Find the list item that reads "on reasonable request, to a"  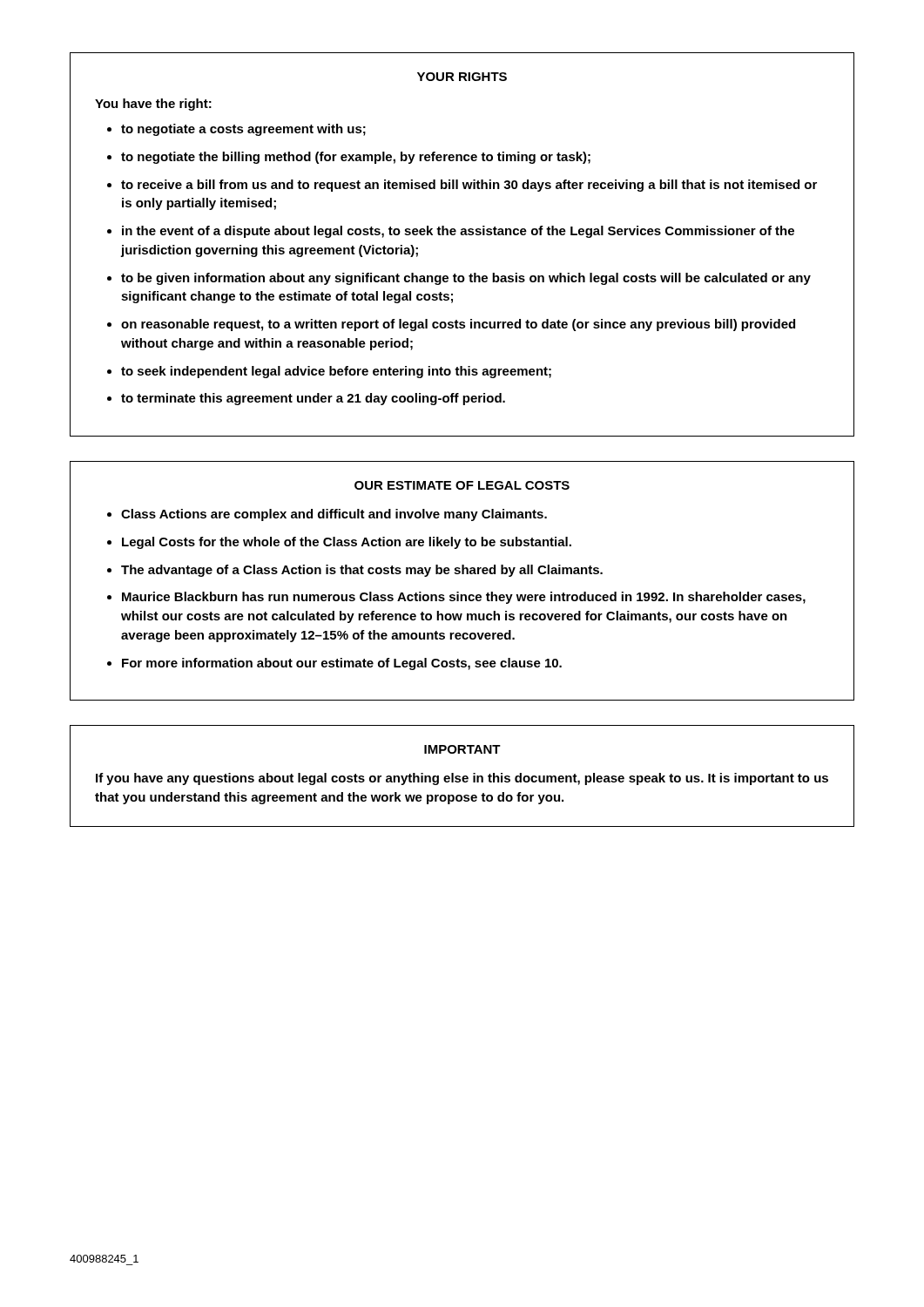click(459, 333)
